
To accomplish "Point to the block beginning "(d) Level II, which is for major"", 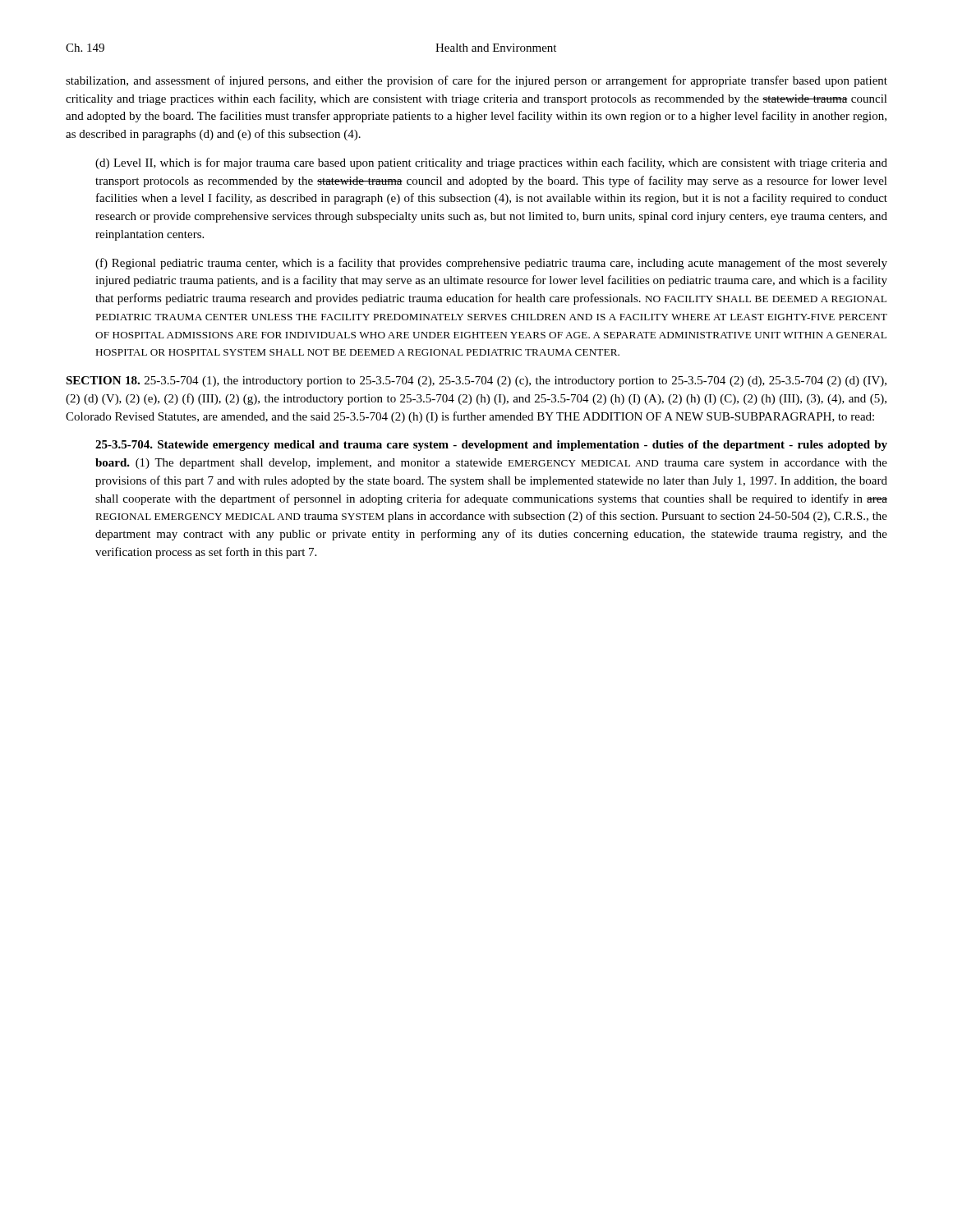I will point(476,199).
